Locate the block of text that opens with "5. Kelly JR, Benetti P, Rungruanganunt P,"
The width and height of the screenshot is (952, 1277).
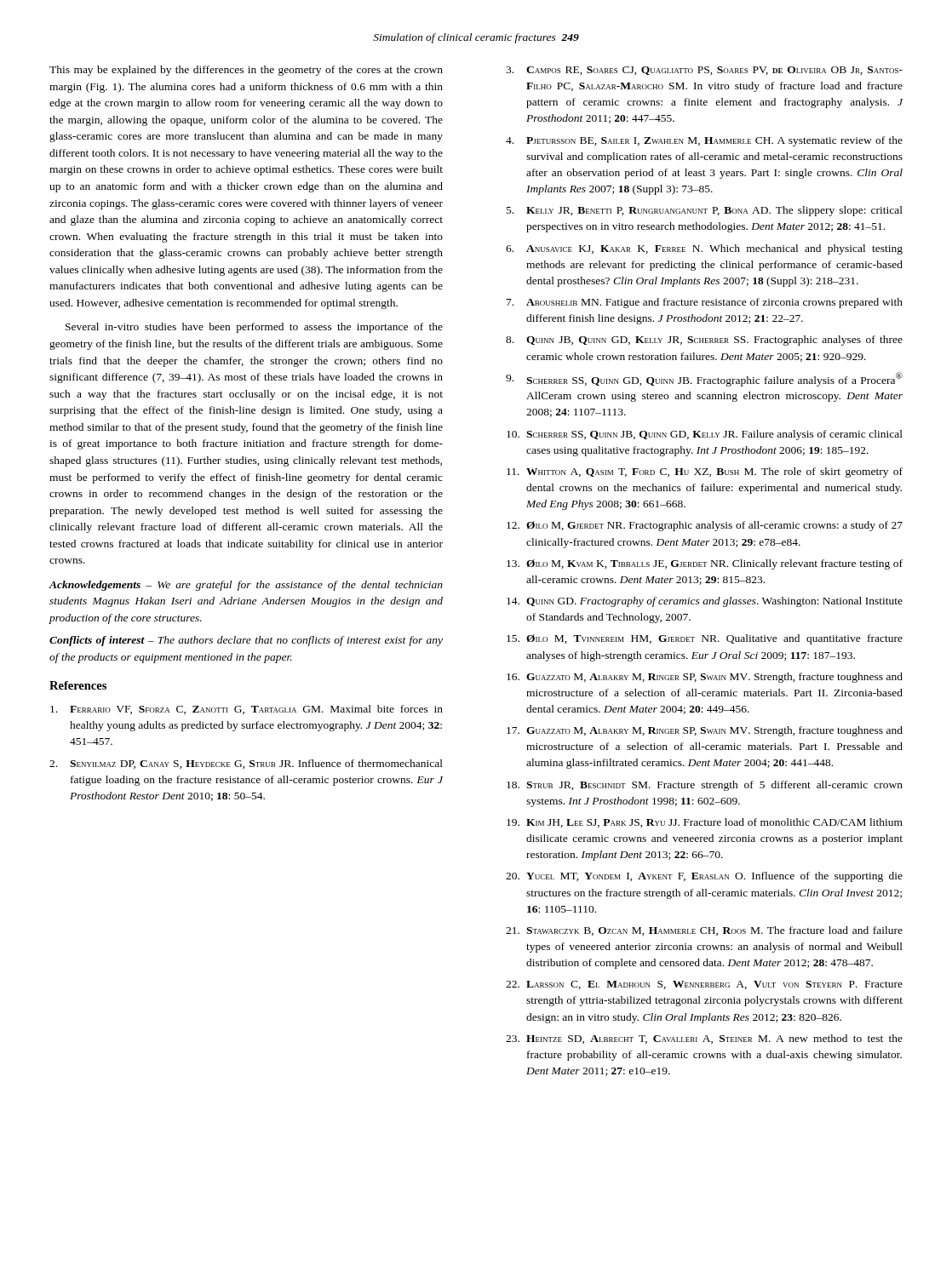tap(704, 218)
